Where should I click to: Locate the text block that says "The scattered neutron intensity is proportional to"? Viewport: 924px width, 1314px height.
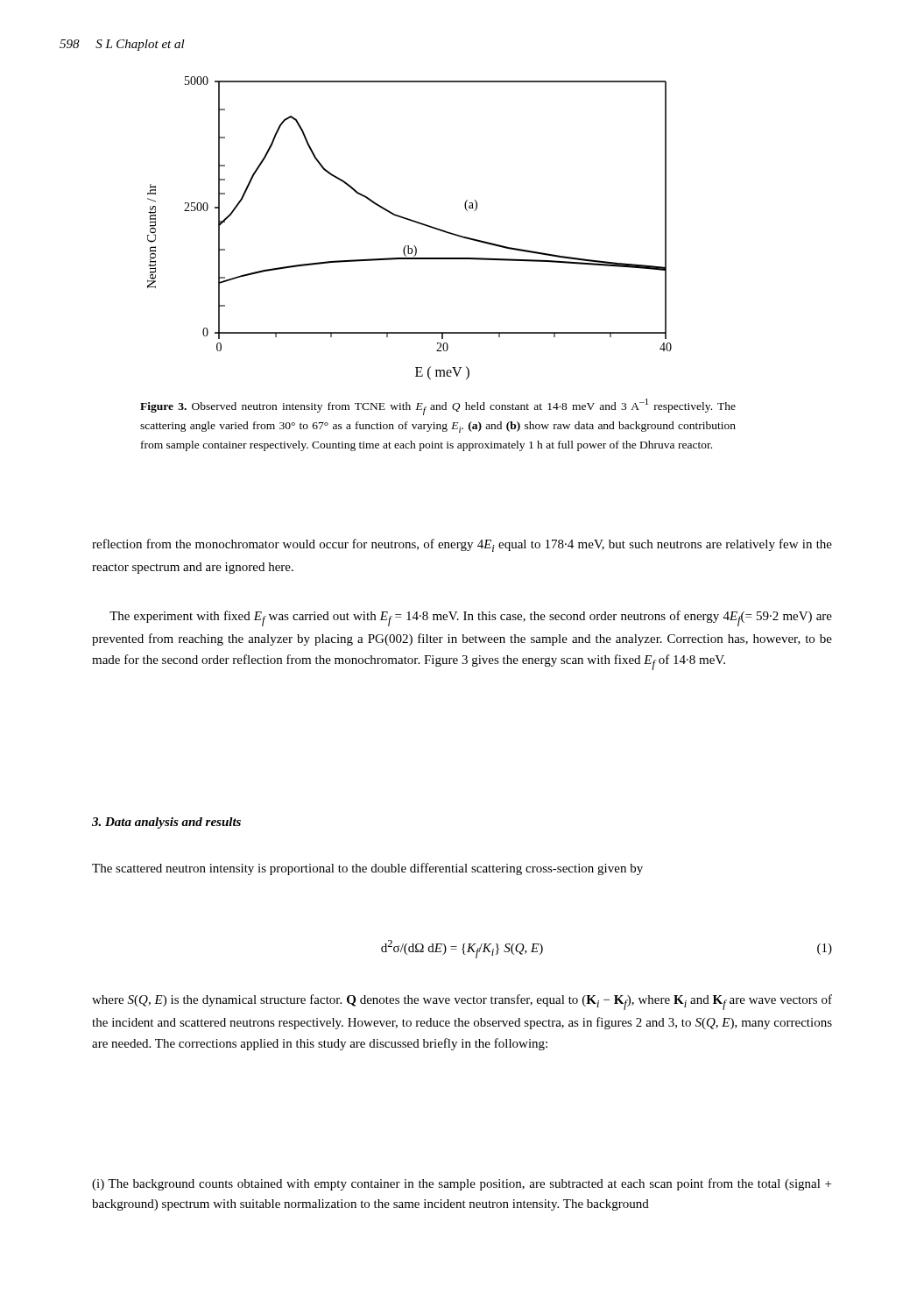[367, 868]
